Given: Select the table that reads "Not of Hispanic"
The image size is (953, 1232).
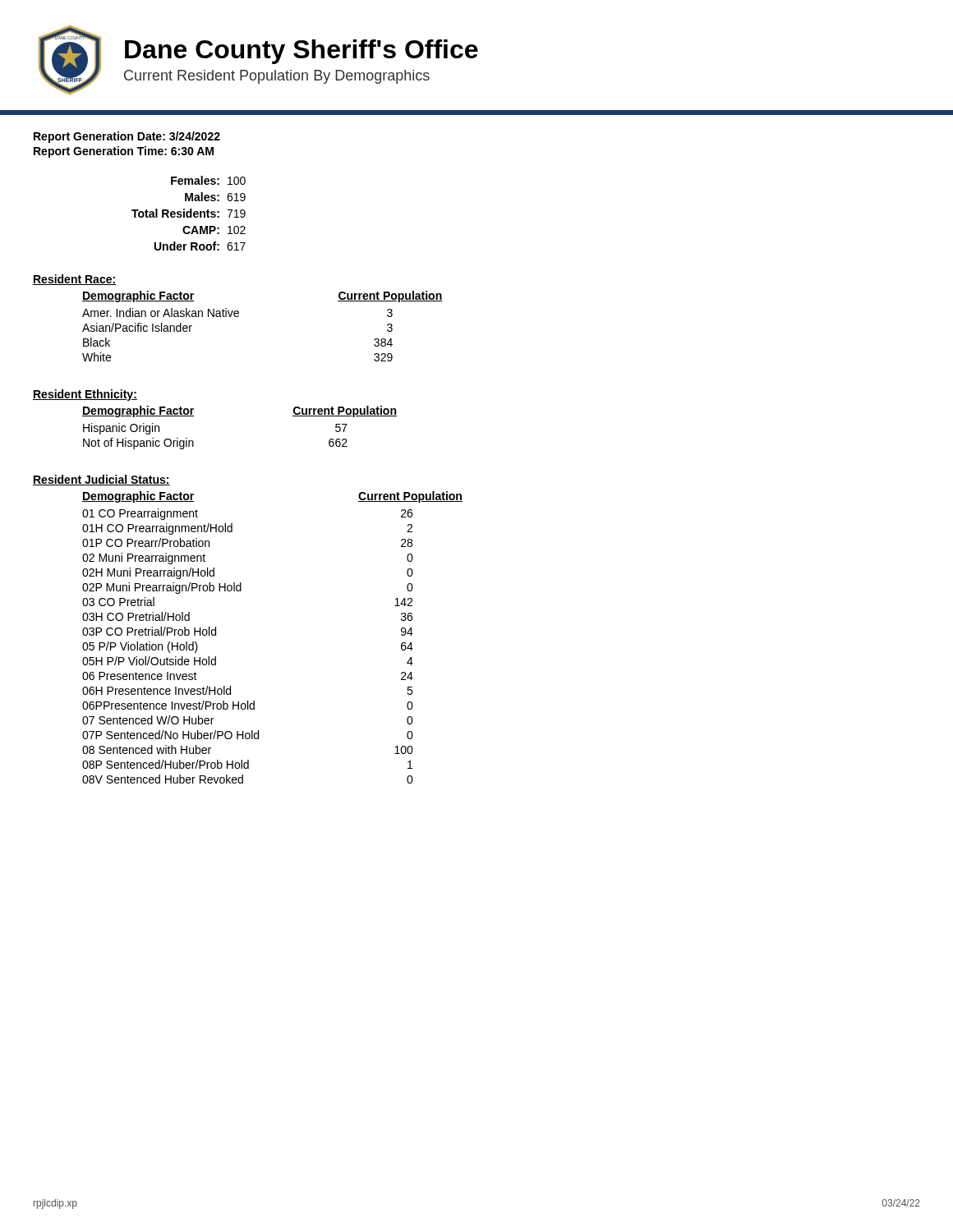Looking at the screenshot, I should (501, 427).
